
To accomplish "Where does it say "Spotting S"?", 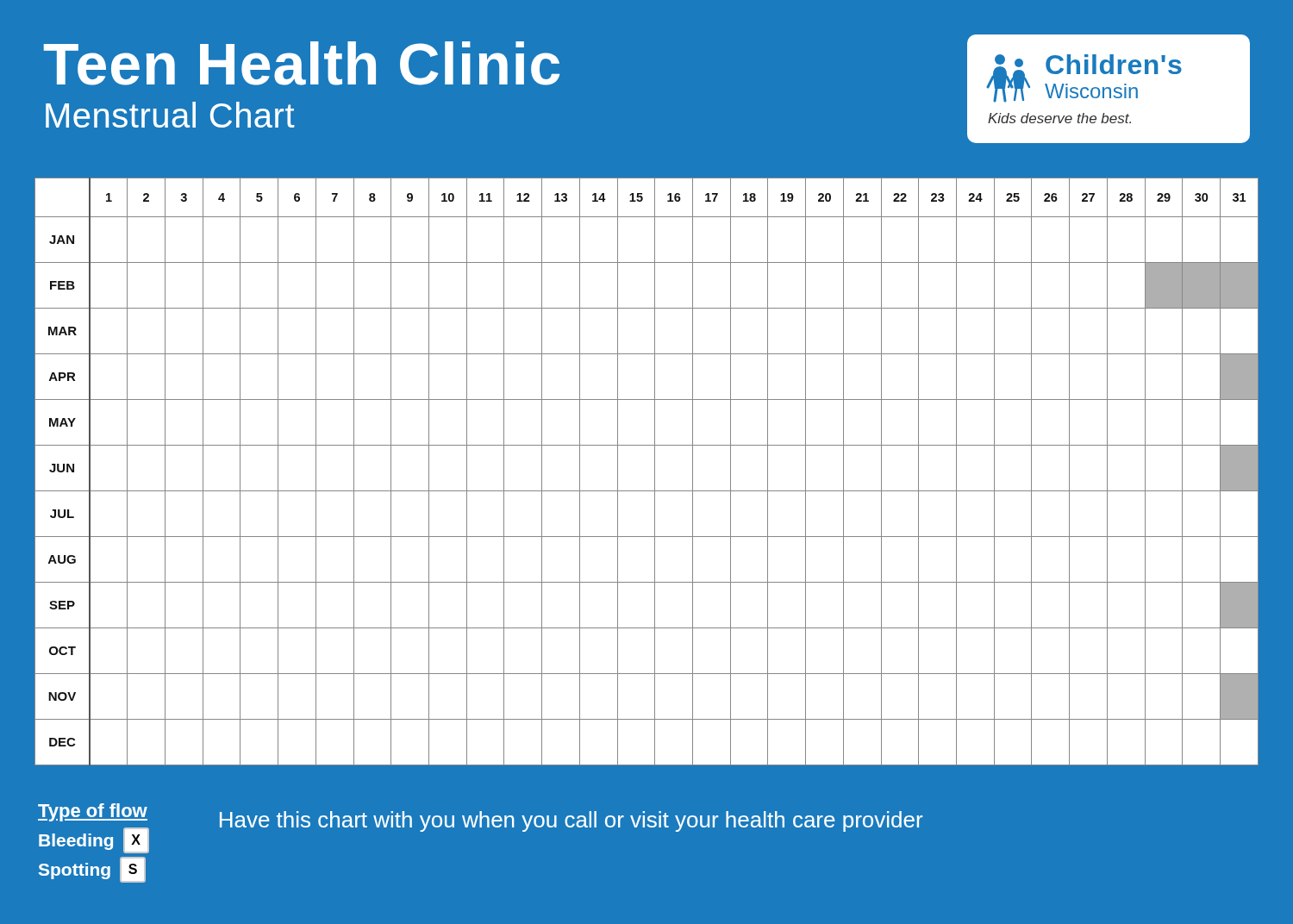I will 93,869.
